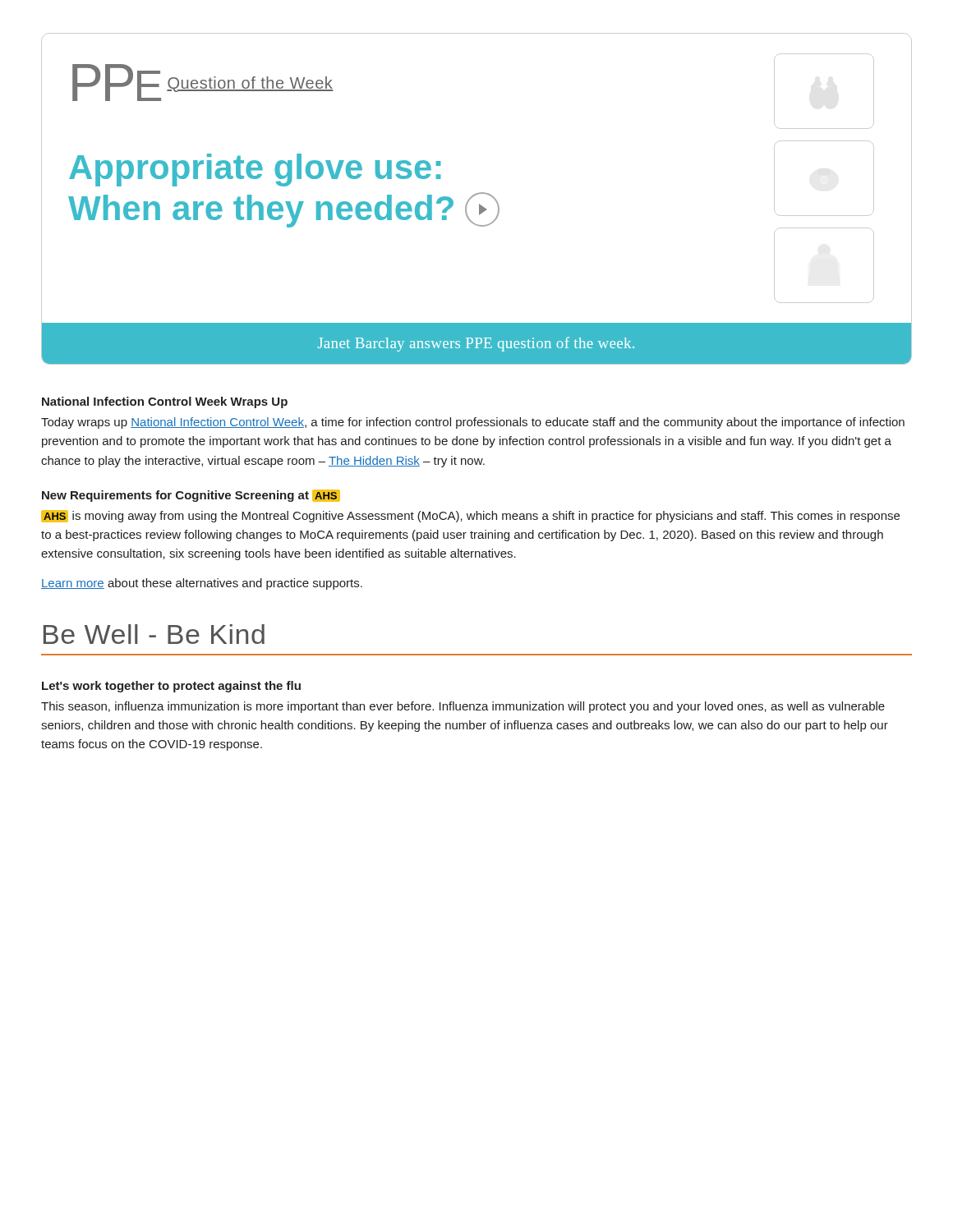
Task: Find the text block that says "This season, influenza immunization is"
Action: tap(464, 725)
